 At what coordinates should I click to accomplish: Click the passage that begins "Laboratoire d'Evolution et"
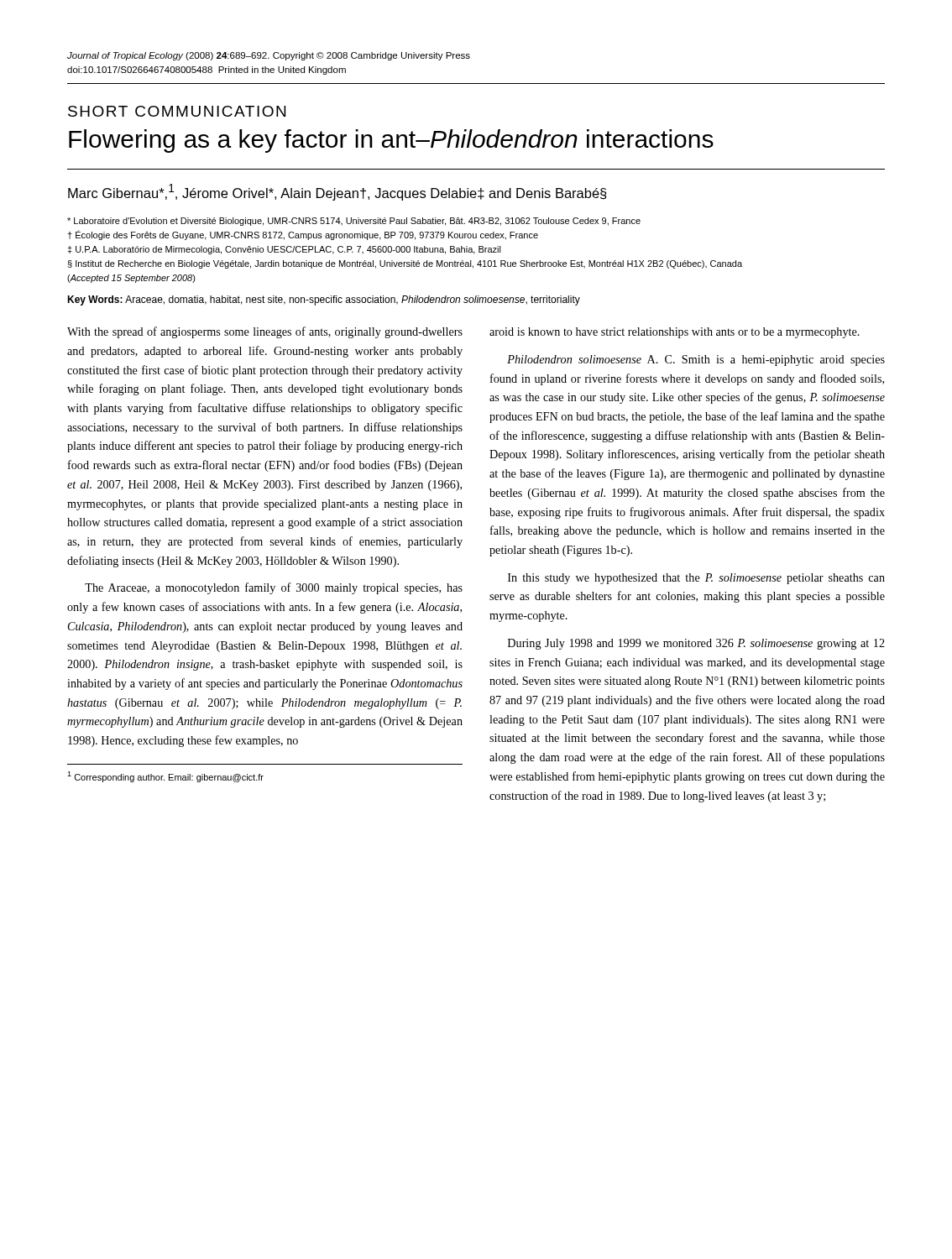point(405,249)
